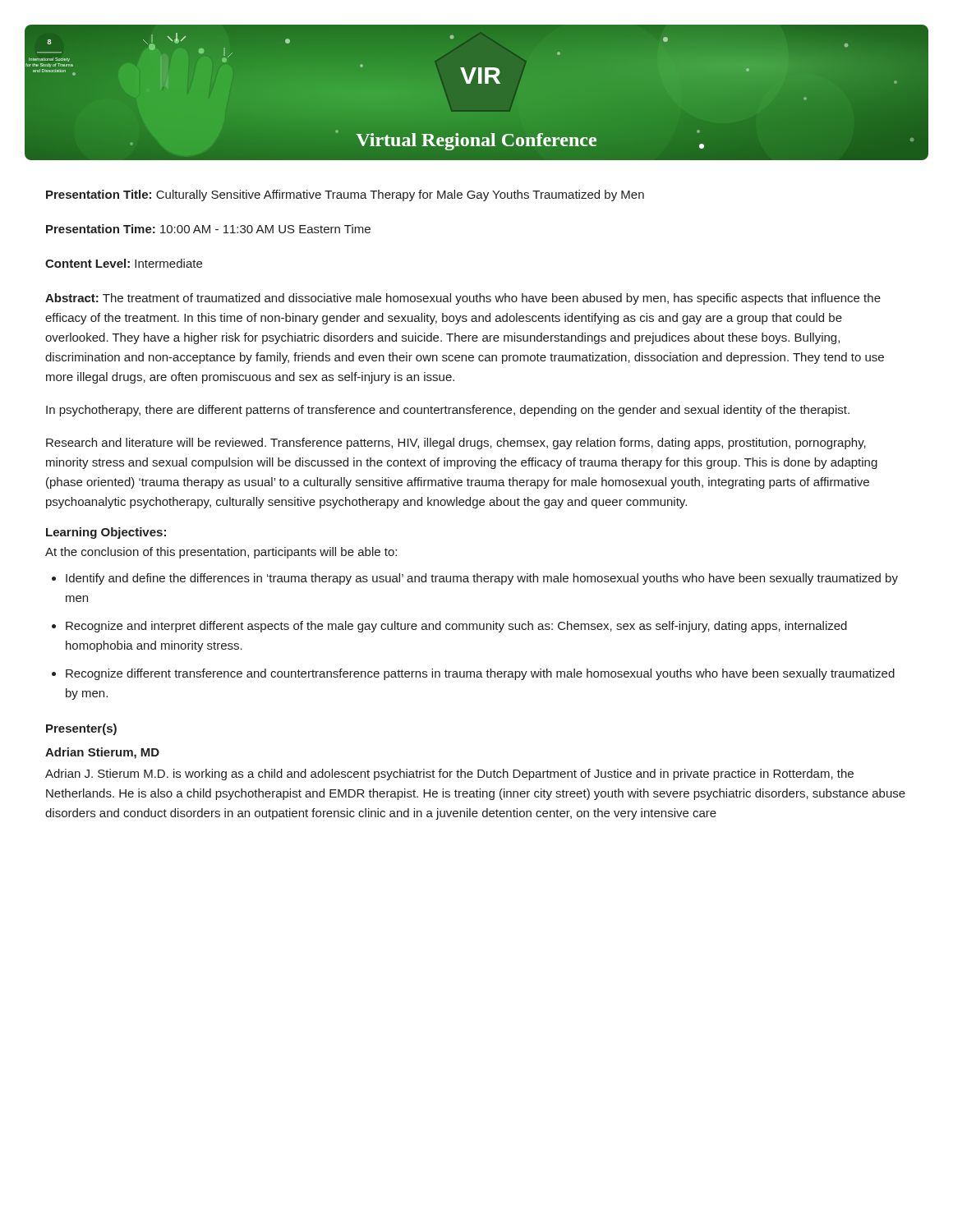Viewport: 953px width, 1232px height.
Task: Locate the text block starting "Presentation Title: Culturally Sensitive Affirmative Trauma Therapy"
Action: pos(345,194)
